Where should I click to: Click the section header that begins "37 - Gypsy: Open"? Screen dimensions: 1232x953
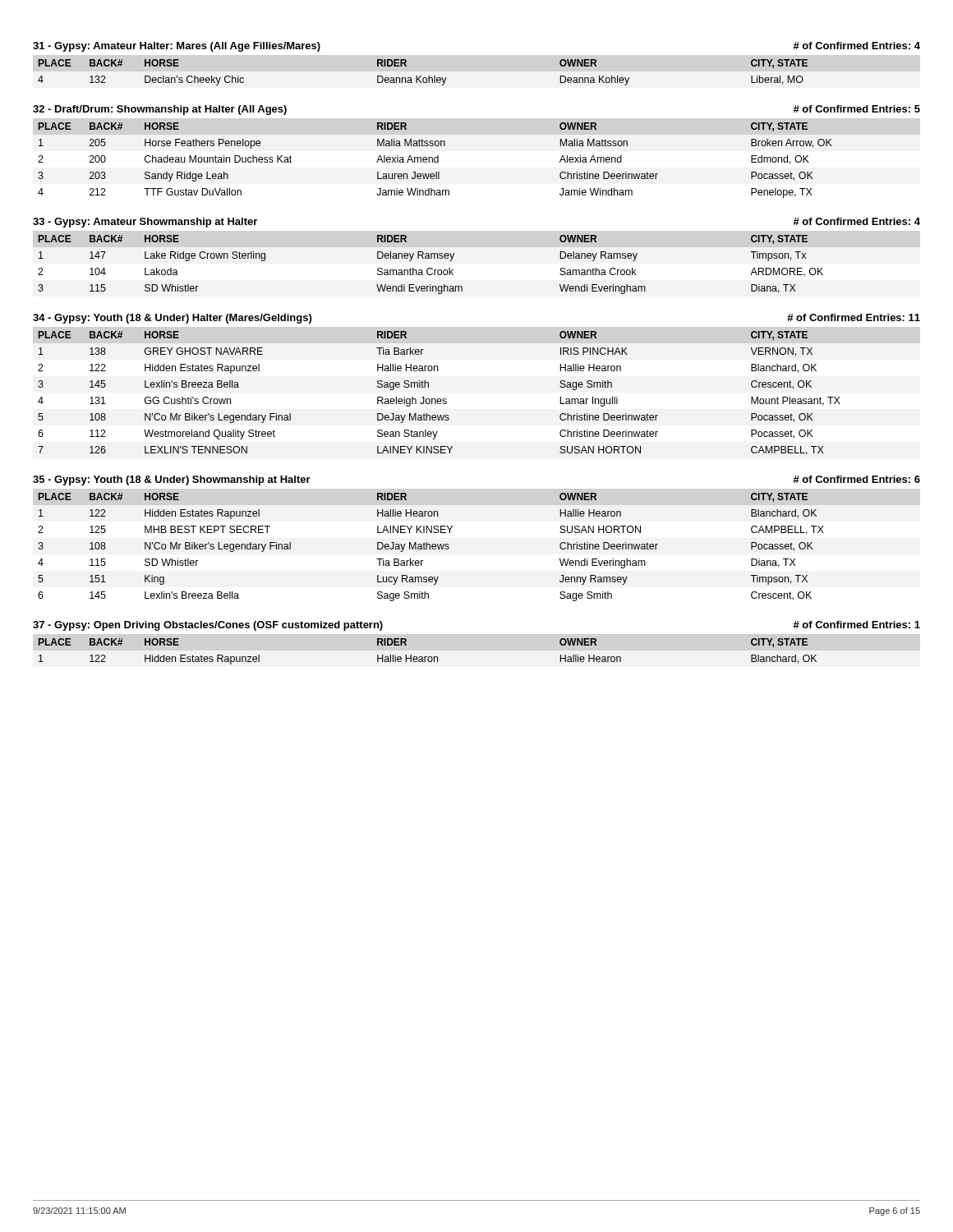[201, 625]
